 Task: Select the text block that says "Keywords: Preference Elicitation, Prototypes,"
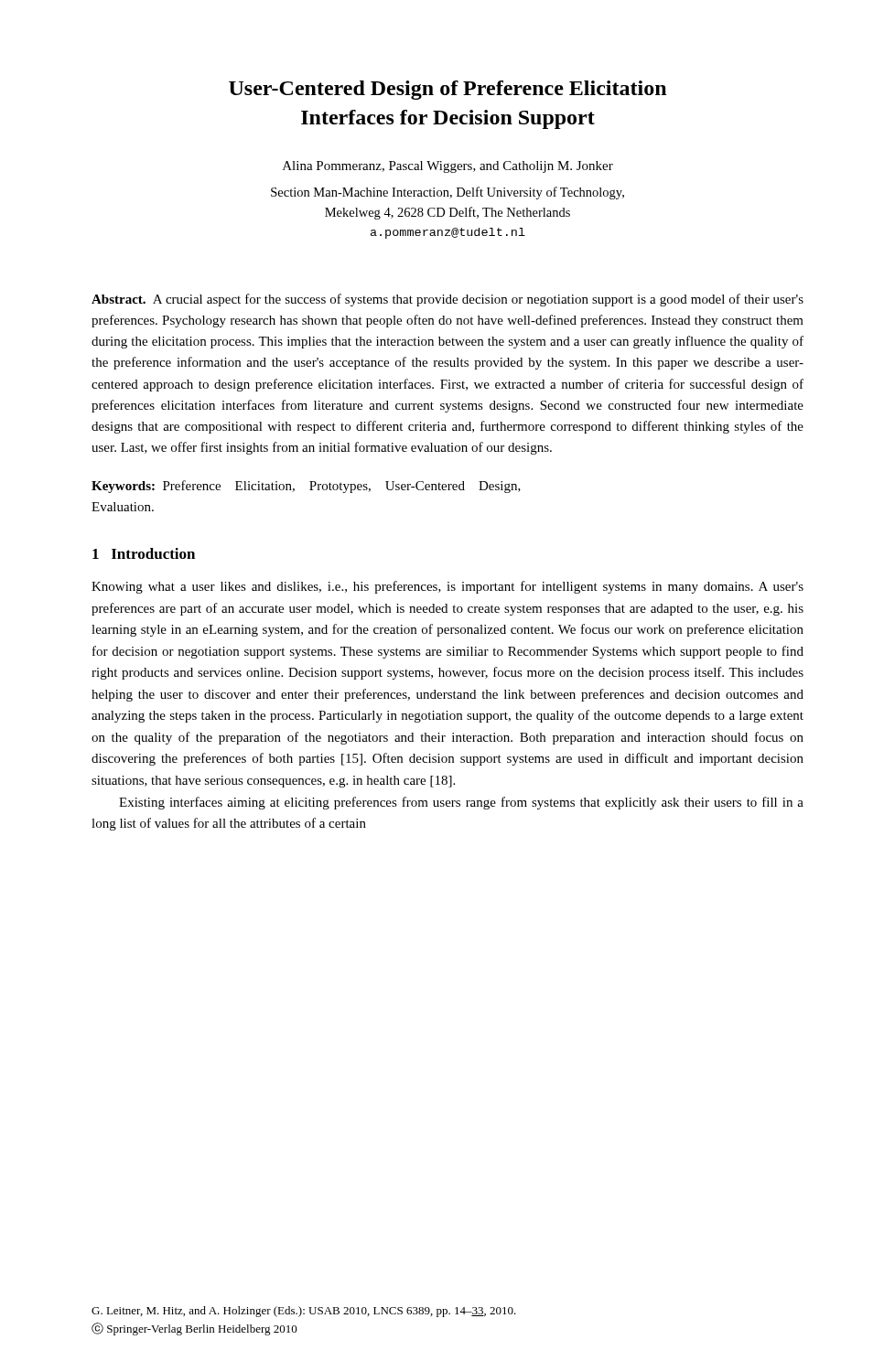click(448, 497)
